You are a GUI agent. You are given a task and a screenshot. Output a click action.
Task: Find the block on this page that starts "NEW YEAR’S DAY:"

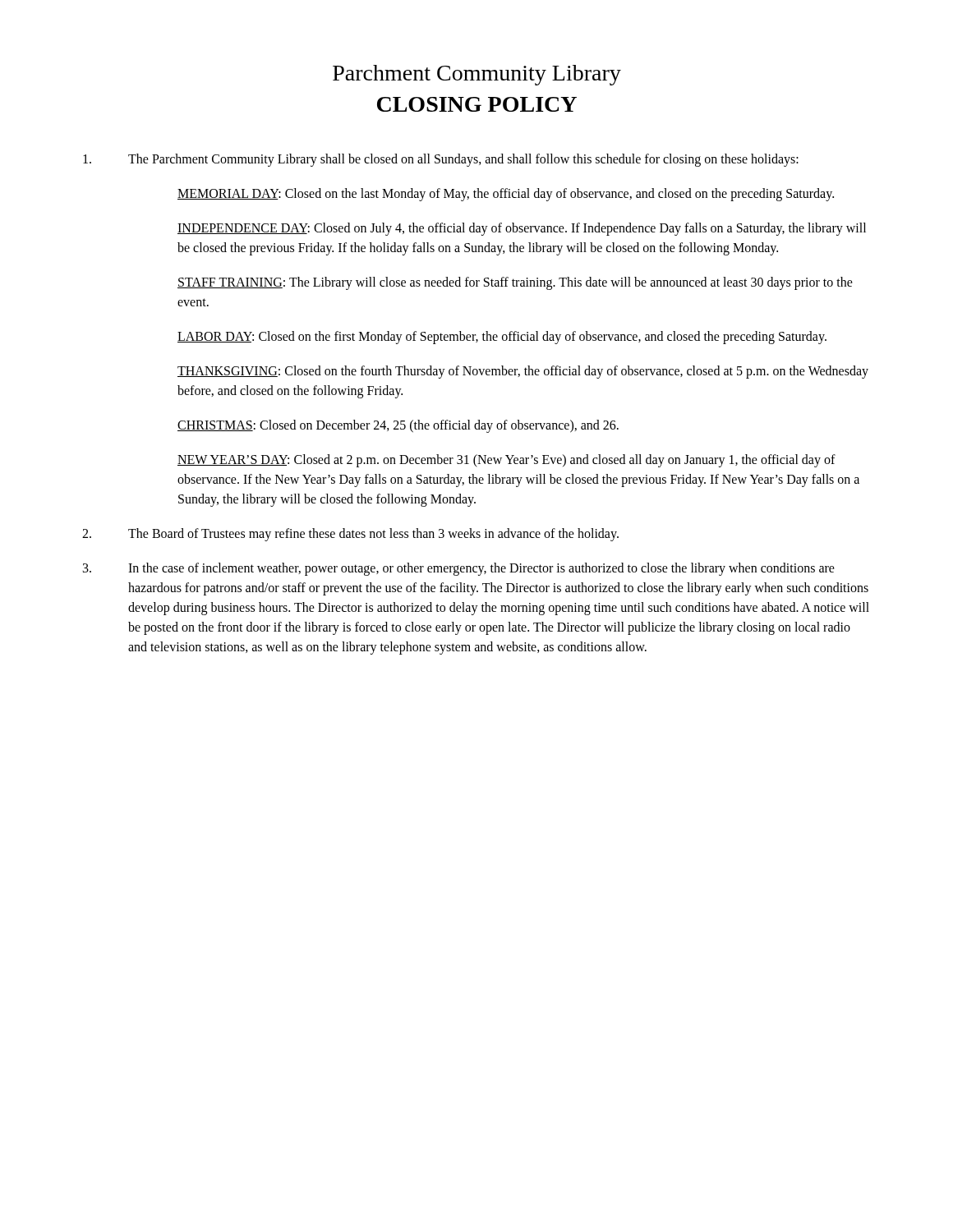(x=519, y=479)
